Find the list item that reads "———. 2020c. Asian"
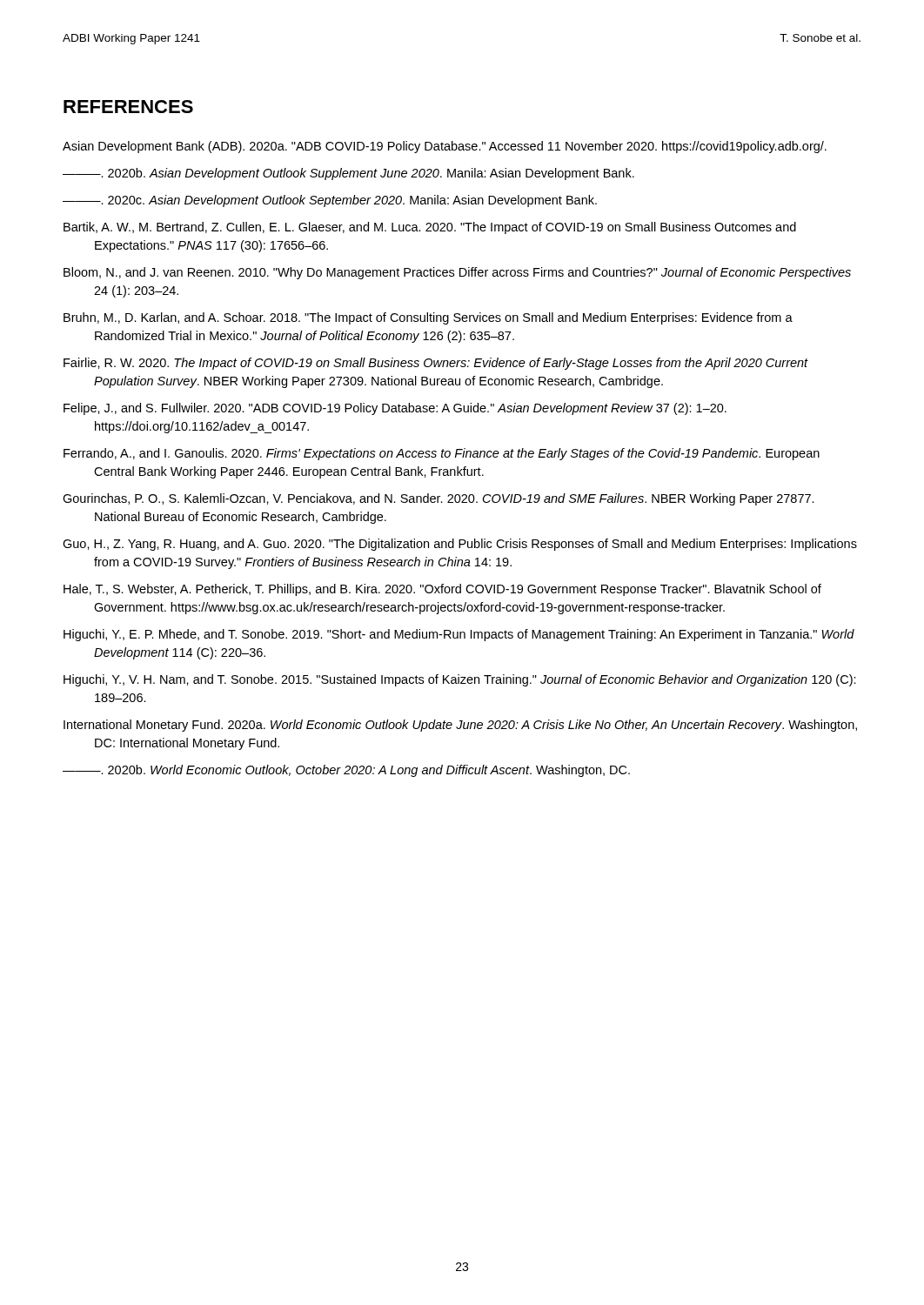 pyautogui.click(x=330, y=200)
